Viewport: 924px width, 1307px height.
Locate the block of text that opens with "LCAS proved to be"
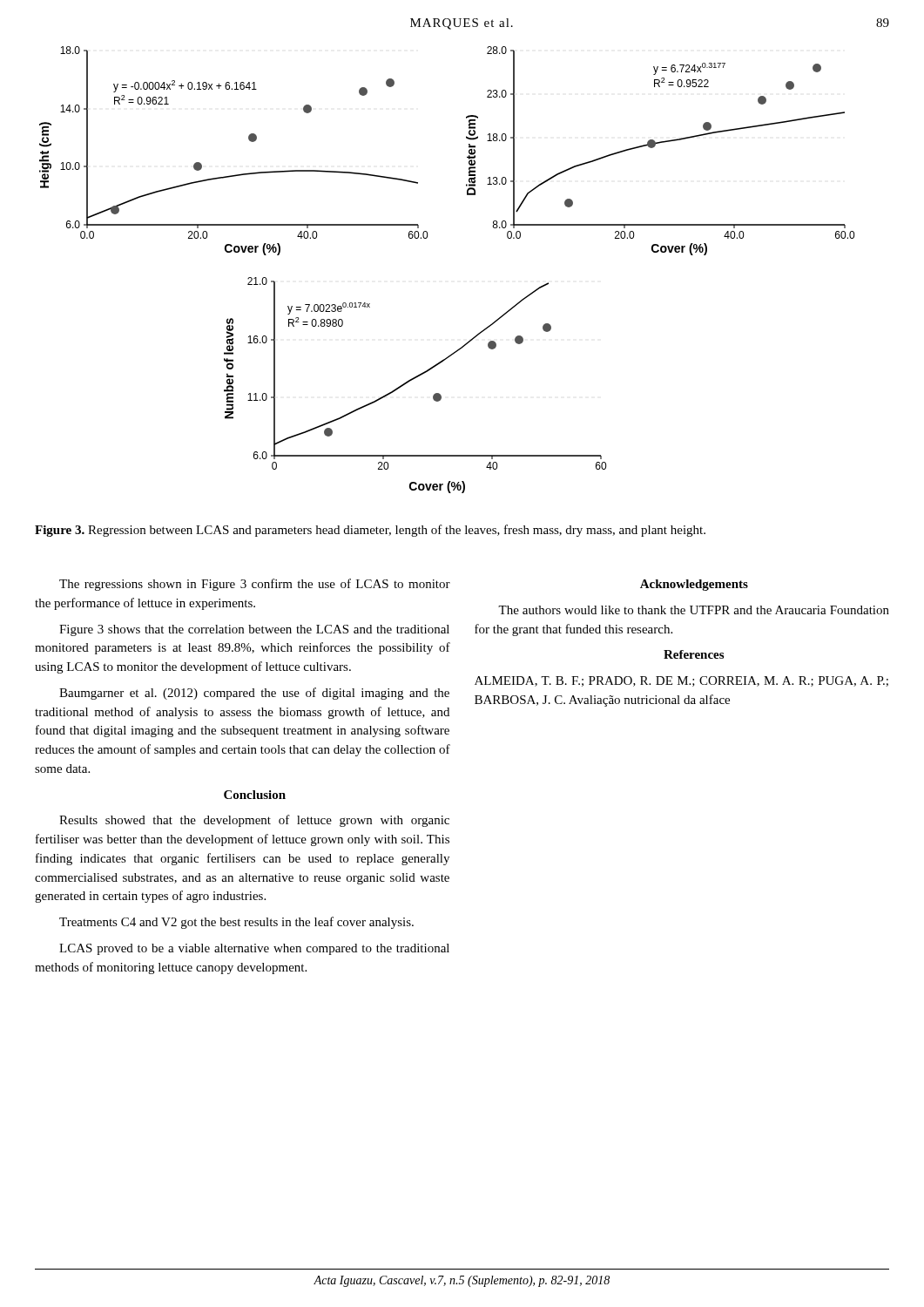tap(242, 957)
